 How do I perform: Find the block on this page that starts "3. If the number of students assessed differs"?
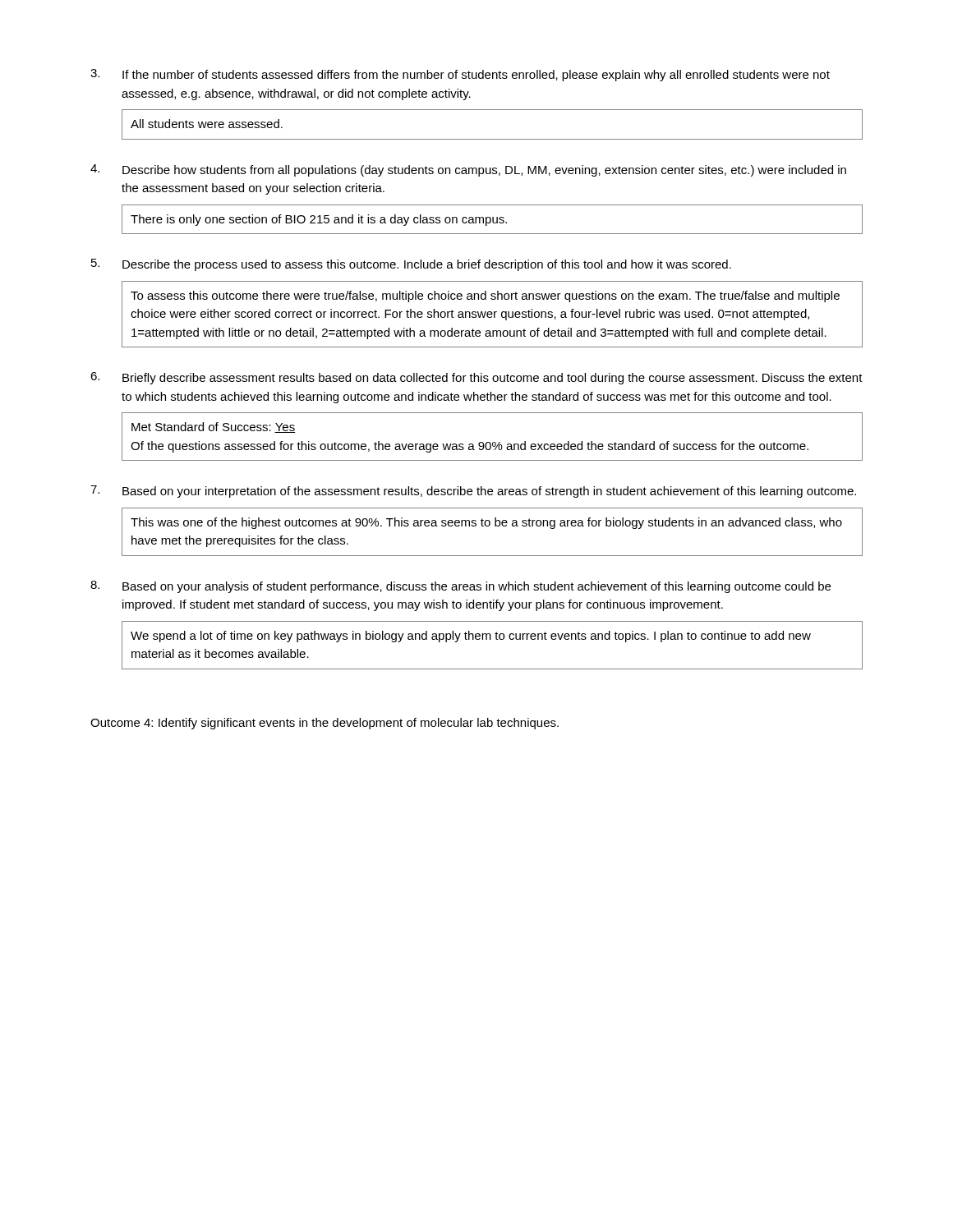point(476,110)
